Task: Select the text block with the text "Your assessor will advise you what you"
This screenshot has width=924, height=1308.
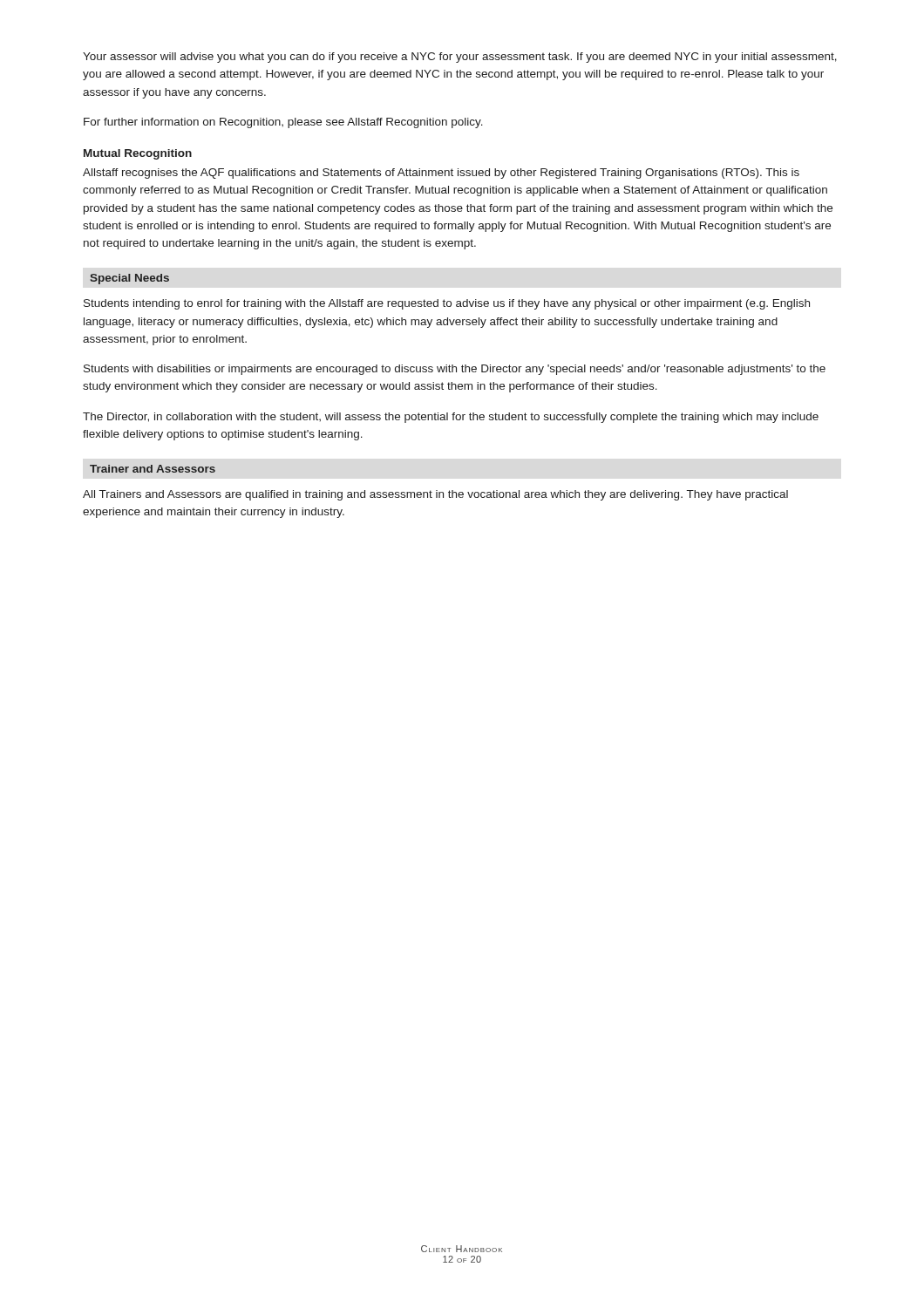Action: 462,74
